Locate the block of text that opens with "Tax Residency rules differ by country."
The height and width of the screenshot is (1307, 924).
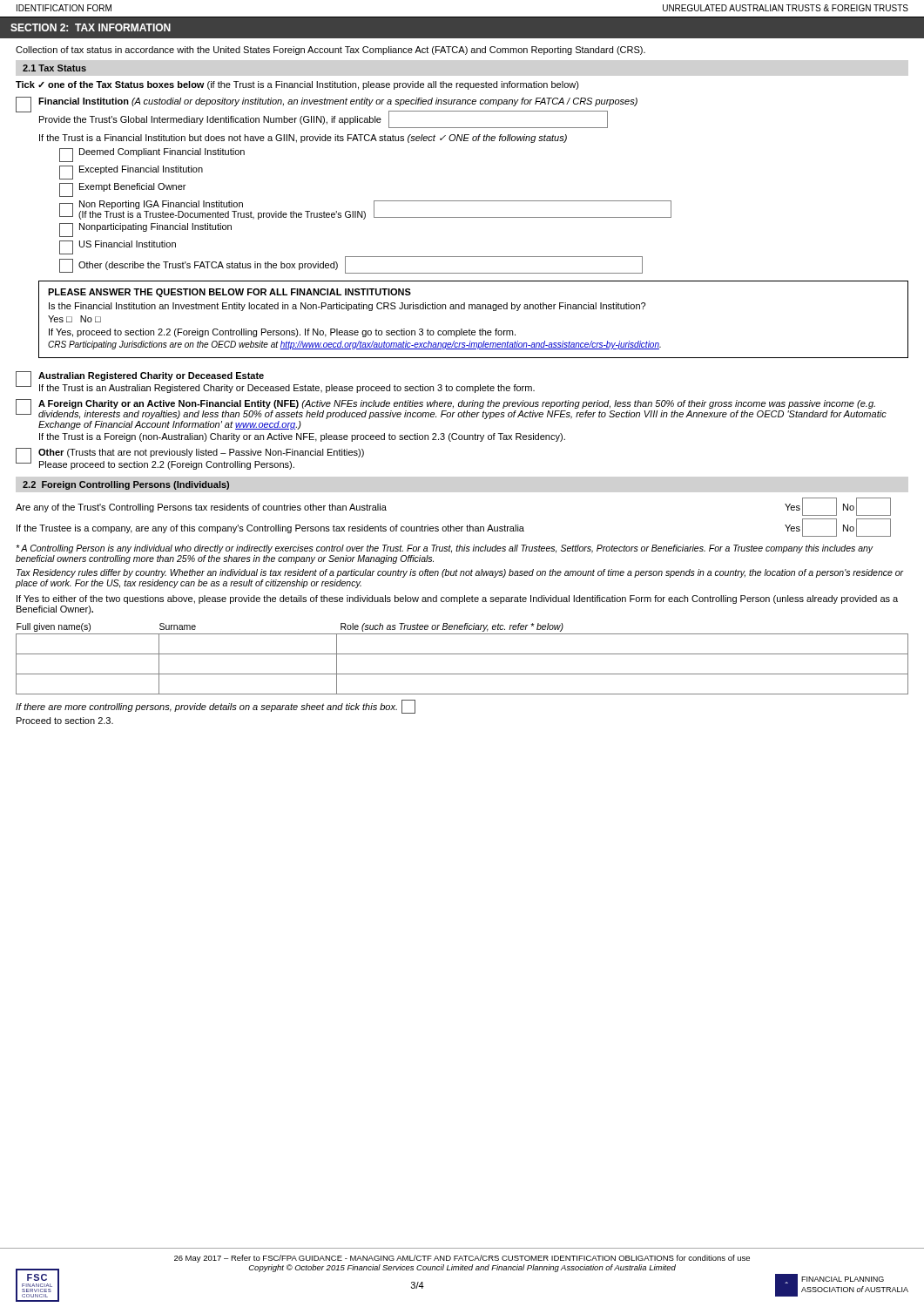pyautogui.click(x=459, y=578)
